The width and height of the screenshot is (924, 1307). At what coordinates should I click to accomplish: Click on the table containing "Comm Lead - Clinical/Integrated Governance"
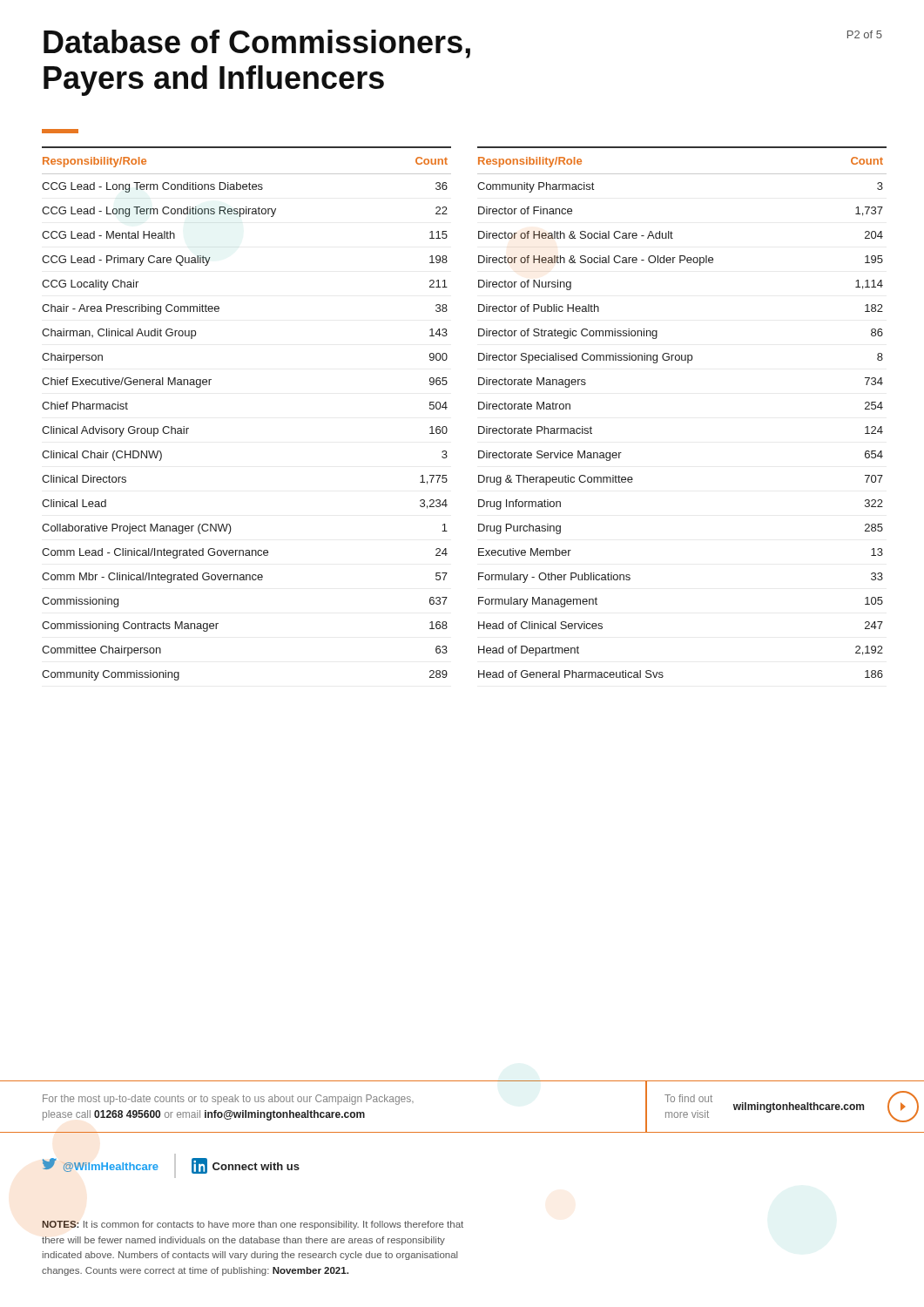pyautogui.click(x=464, y=416)
